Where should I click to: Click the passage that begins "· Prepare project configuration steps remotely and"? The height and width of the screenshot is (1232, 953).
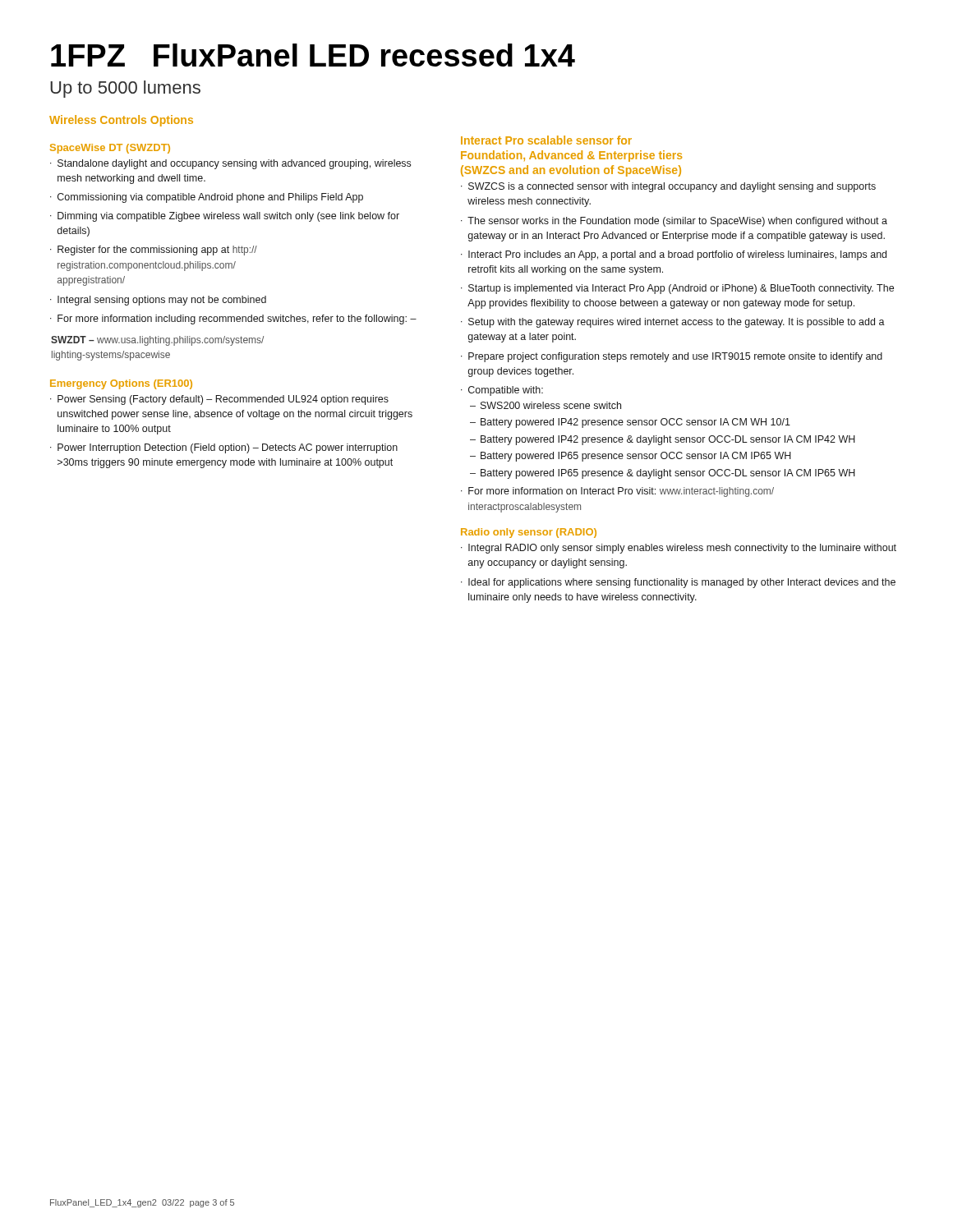[682, 364]
